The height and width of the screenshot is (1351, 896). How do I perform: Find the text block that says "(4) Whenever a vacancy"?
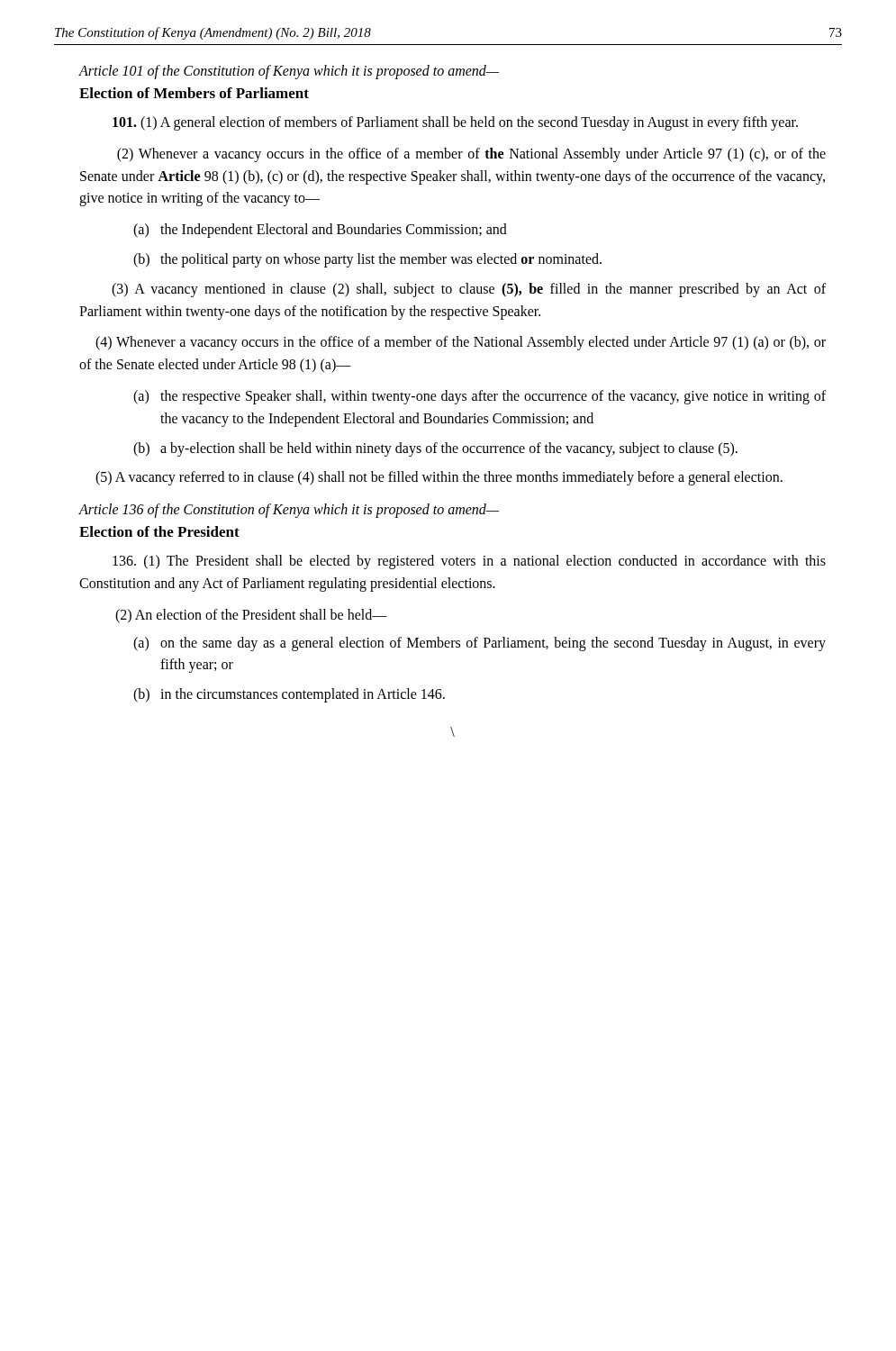coord(452,353)
